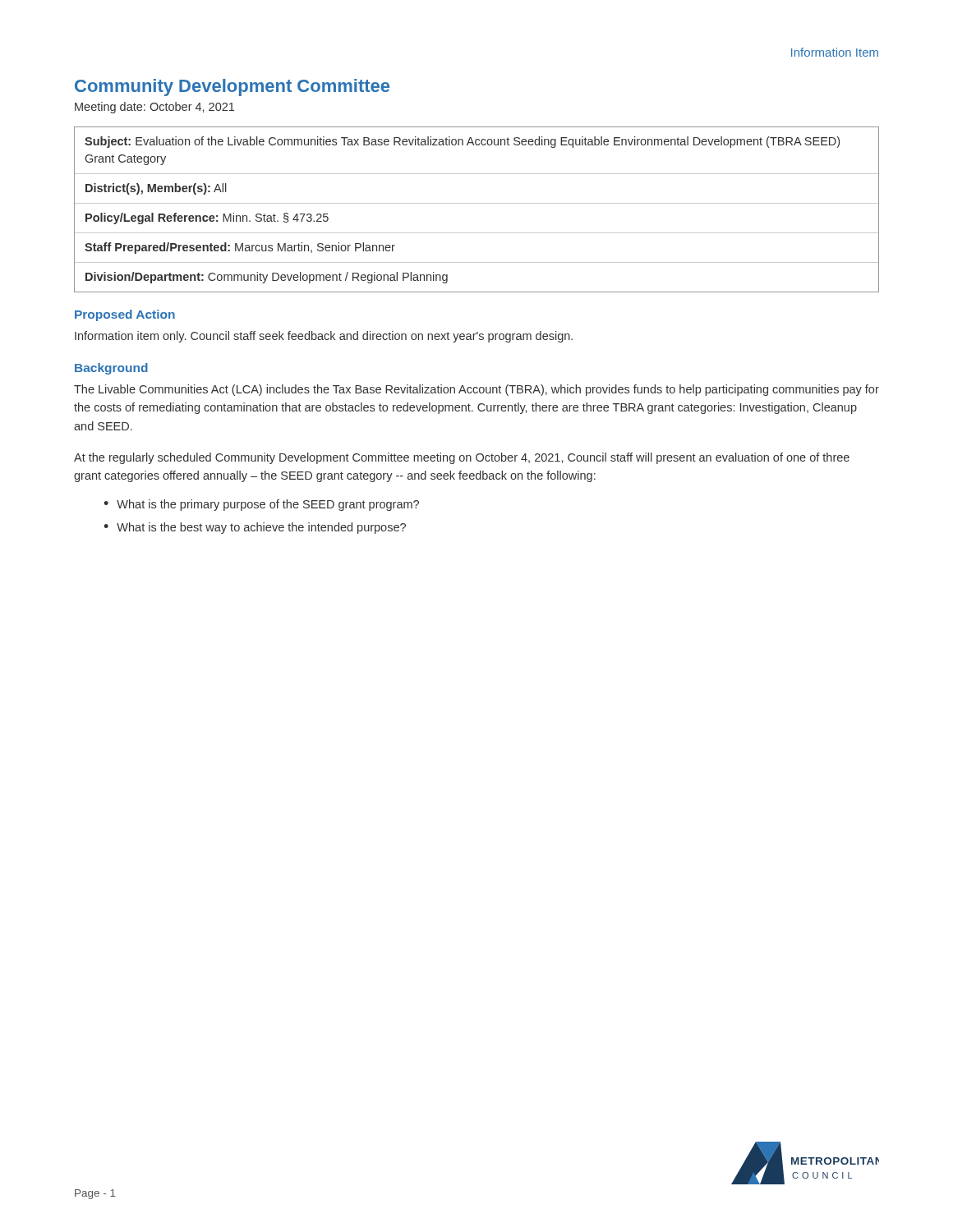The image size is (953, 1232).
Task: Select the list item containing "• What is the best way to achieve"
Action: click(x=255, y=528)
